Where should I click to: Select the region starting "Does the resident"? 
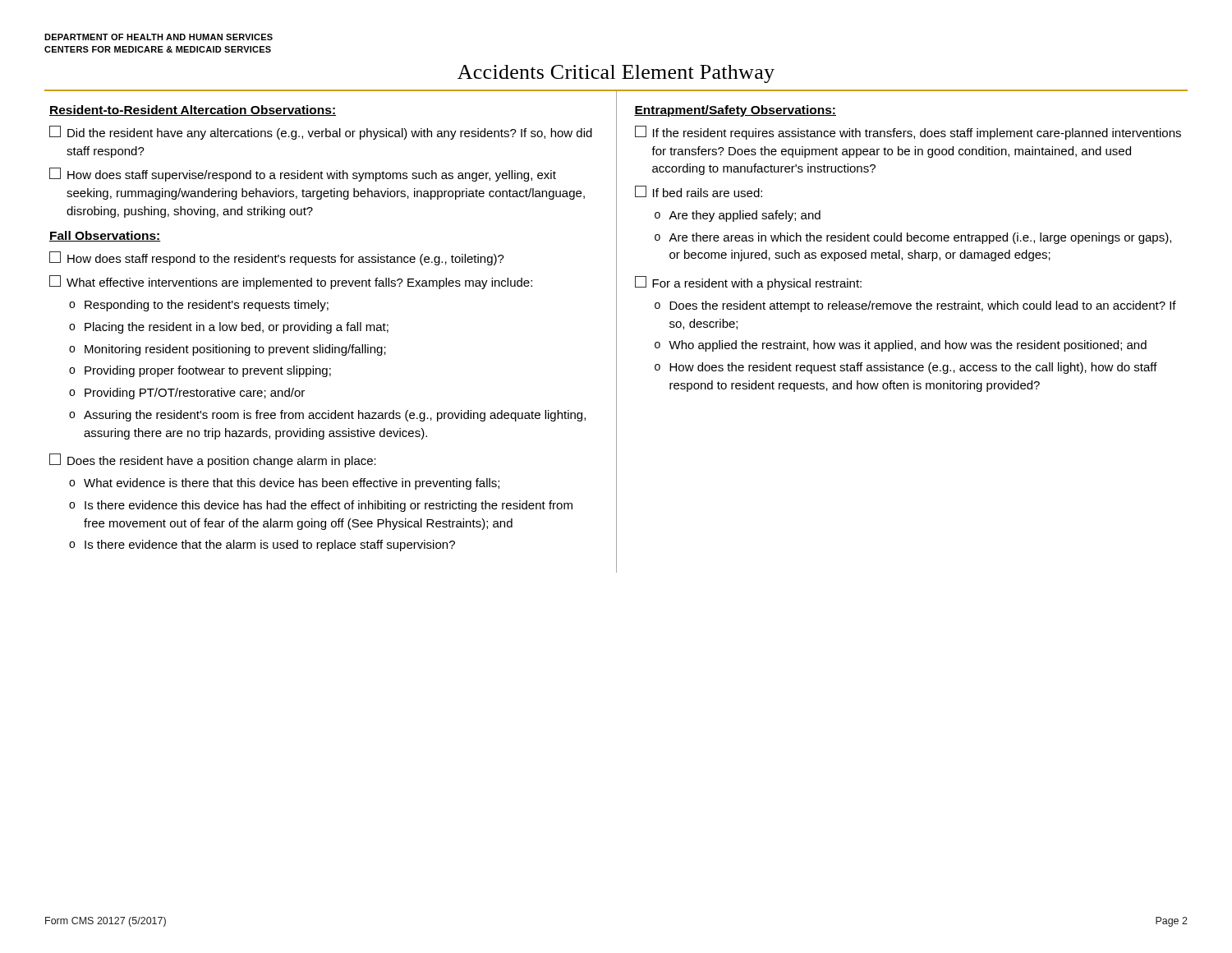pyautogui.click(x=323, y=505)
